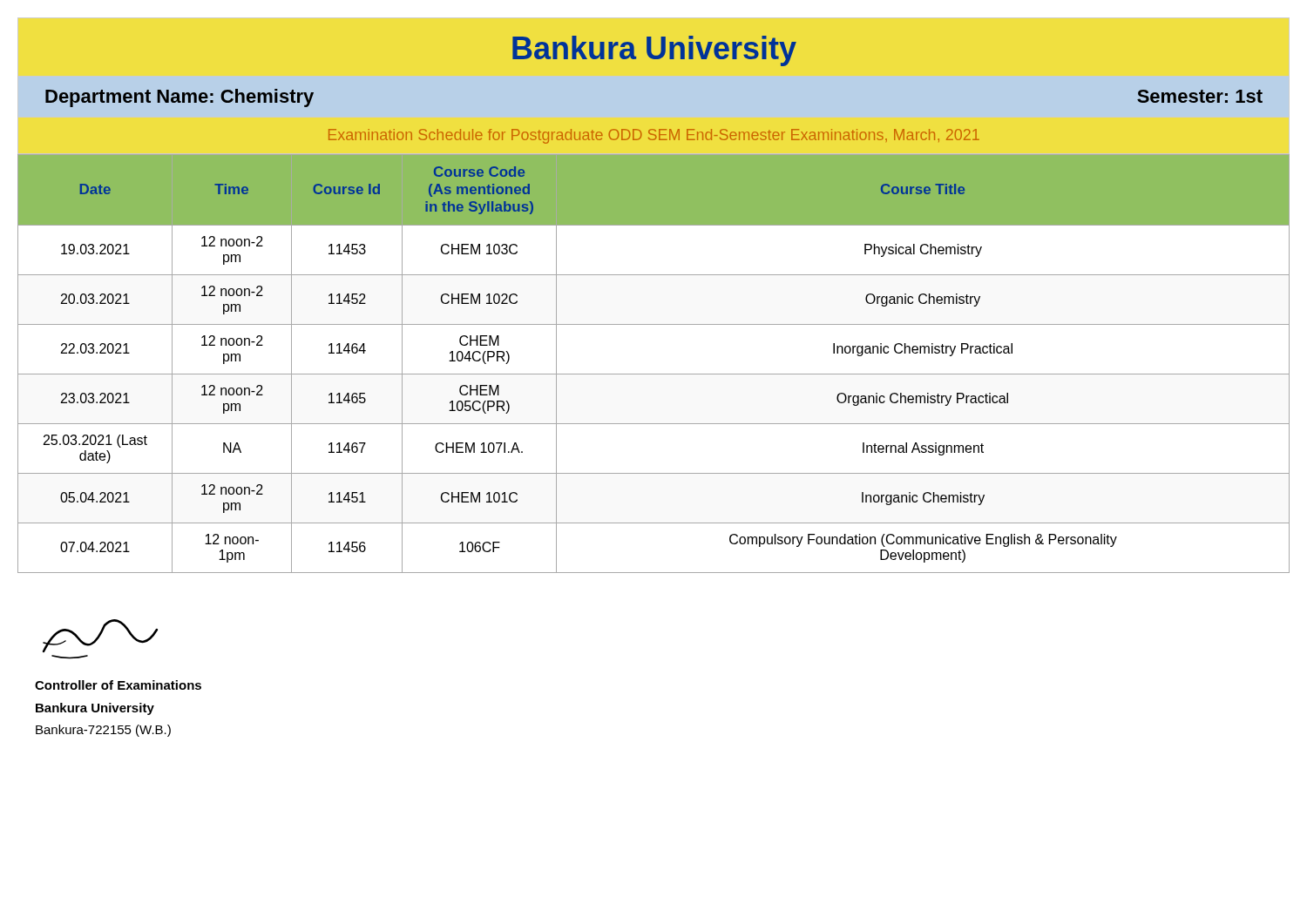Image resolution: width=1307 pixels, height=924 pixels.
Task: Click on the text that reads "Controller of Examinations Bankura University Bankura-722155 (W.B.)"
Action: (x=100, y=636)
